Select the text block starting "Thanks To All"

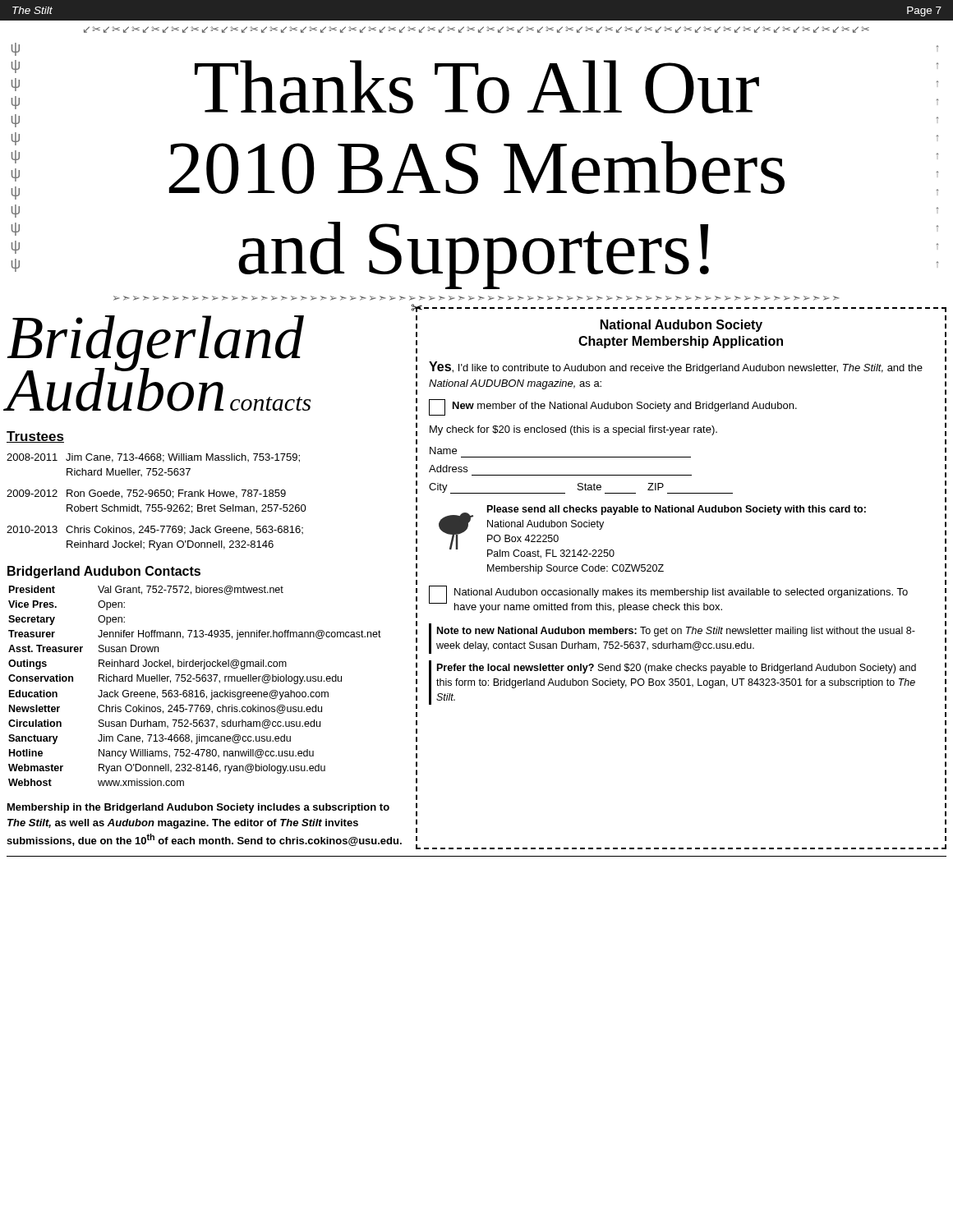click(476, 167)
